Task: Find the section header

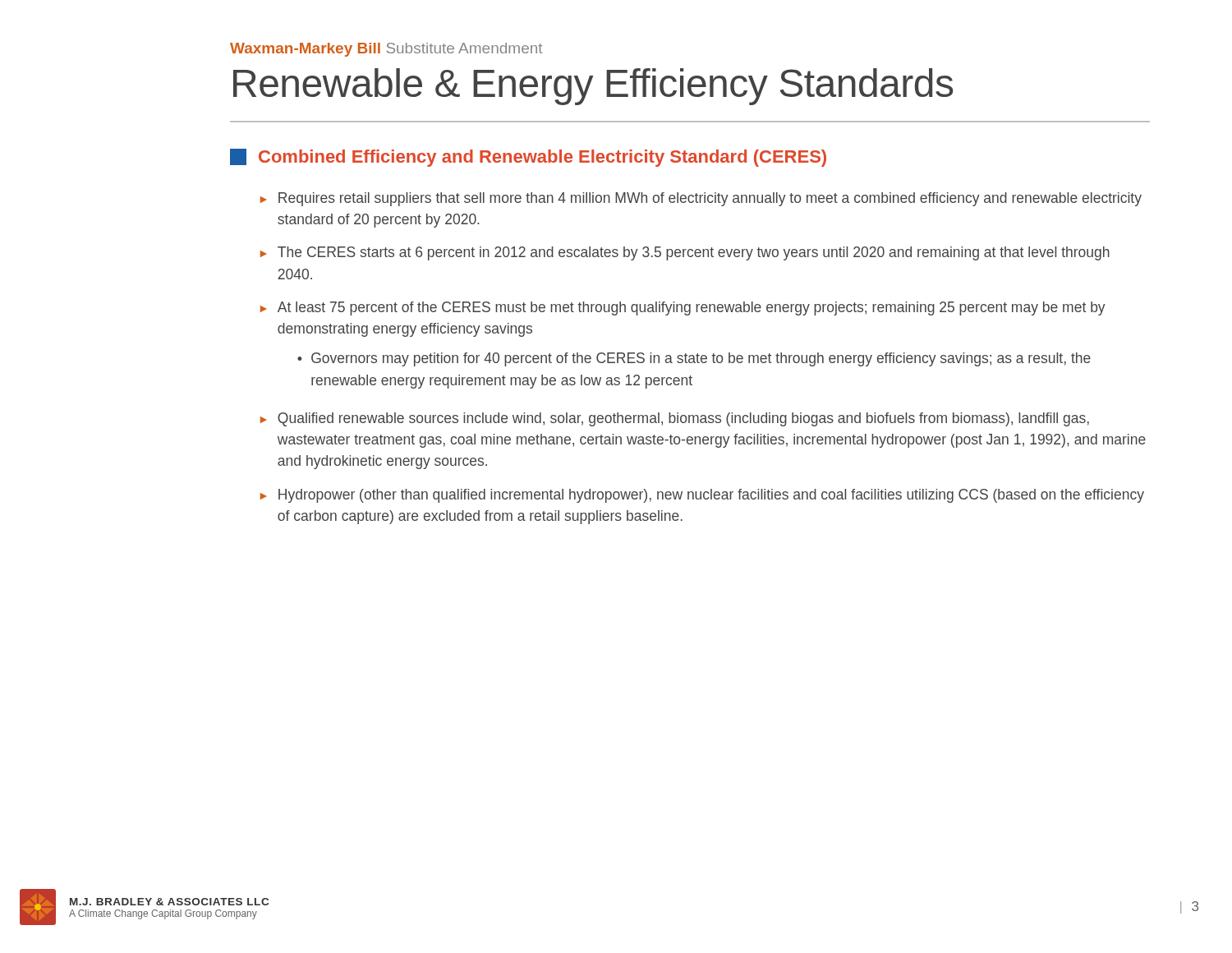Action: pyautogui.click(x=529, y=157)
